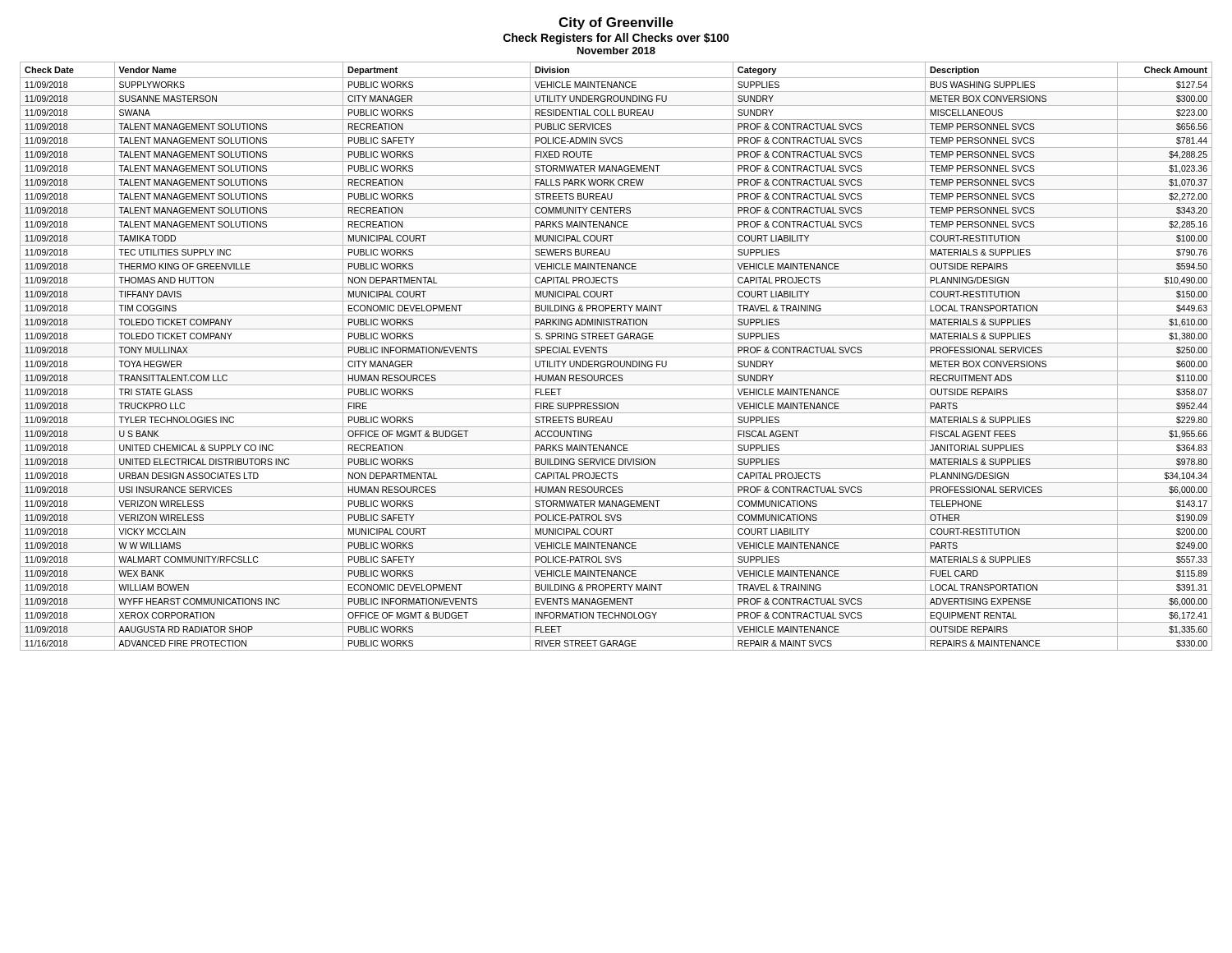Click the title that begins "City of Greenville Check"

[x=616, y=36]
